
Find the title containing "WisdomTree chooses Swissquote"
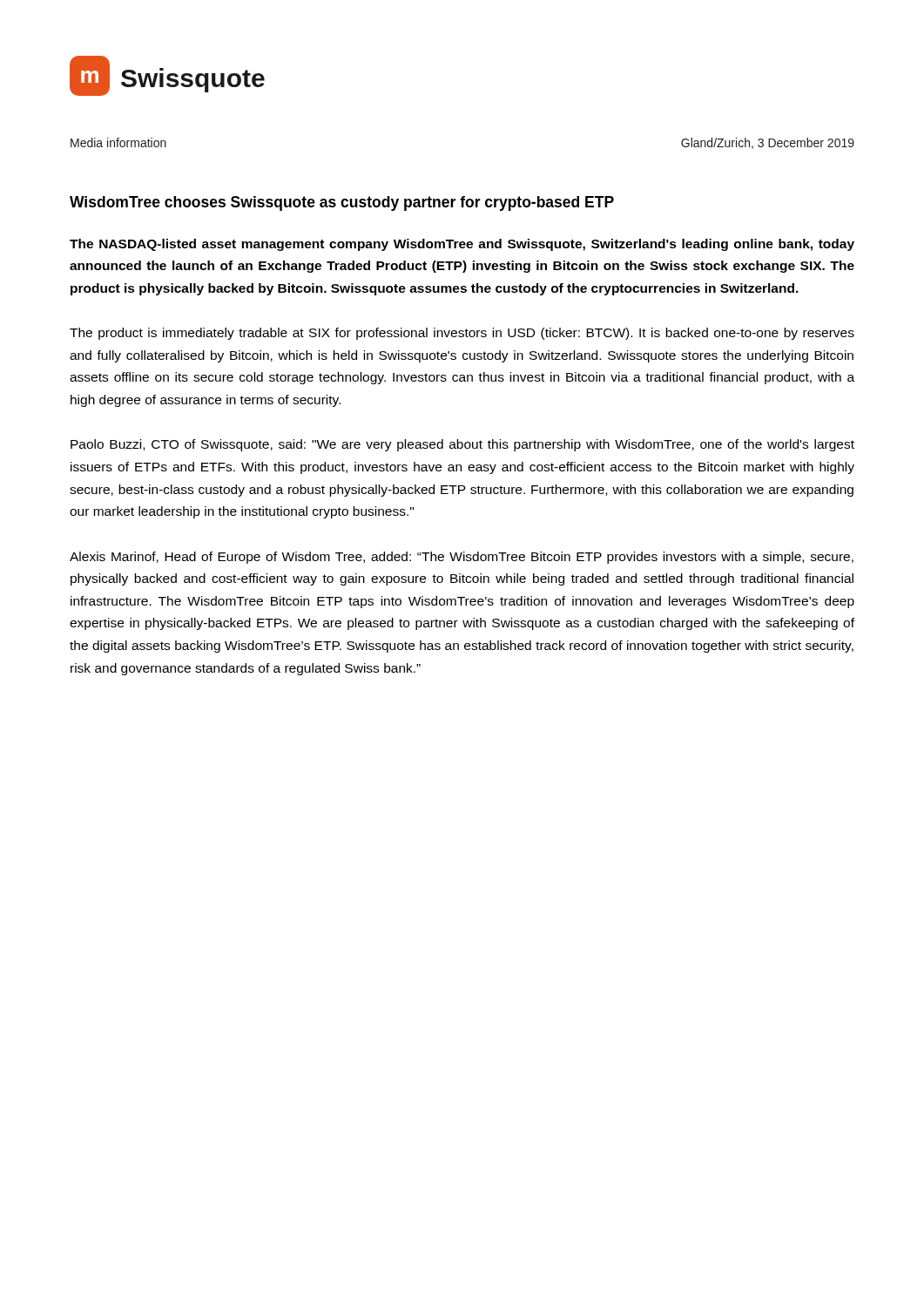pos(342,202)
